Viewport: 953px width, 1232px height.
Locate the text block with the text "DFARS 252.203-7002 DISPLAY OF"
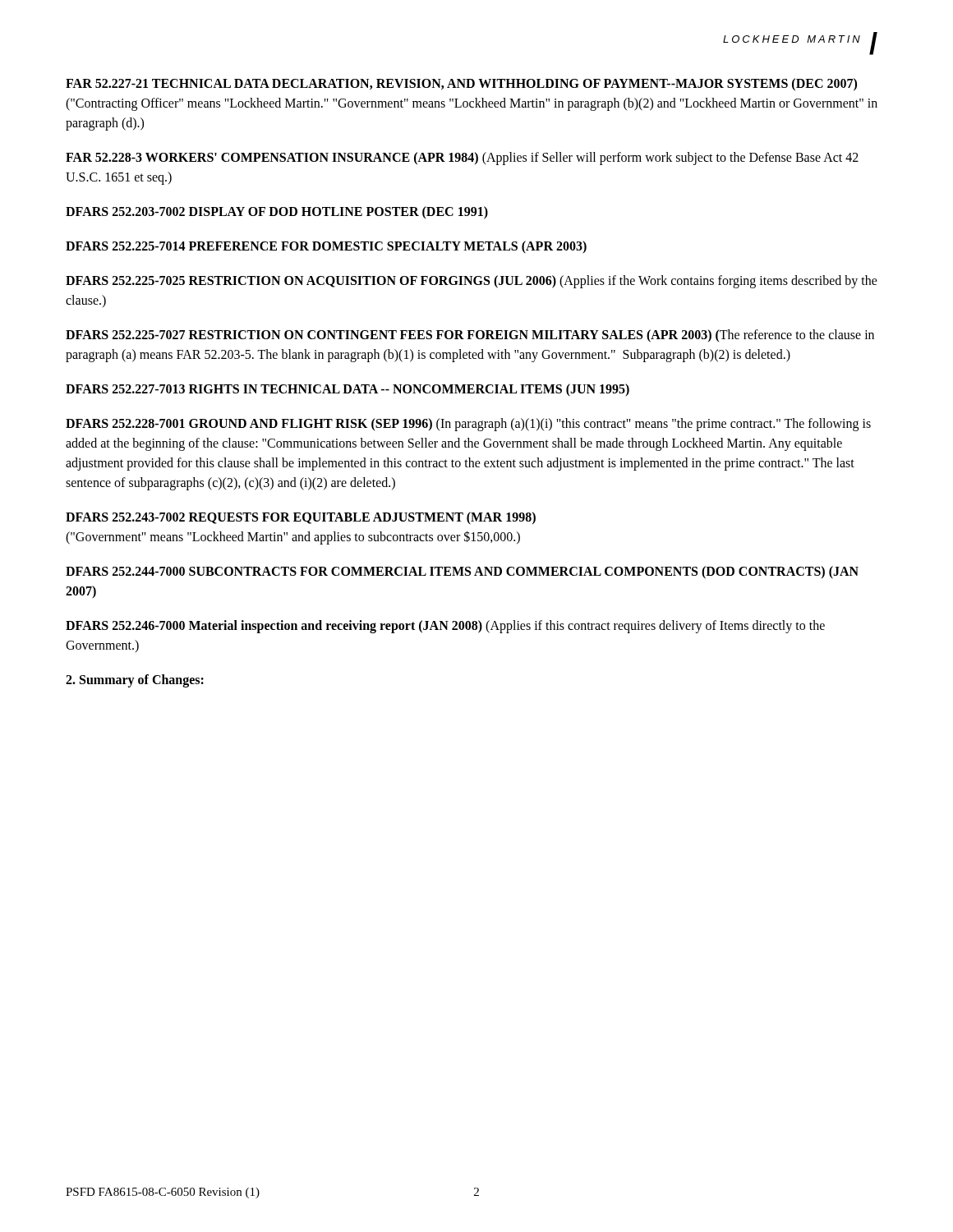[277, 211]
